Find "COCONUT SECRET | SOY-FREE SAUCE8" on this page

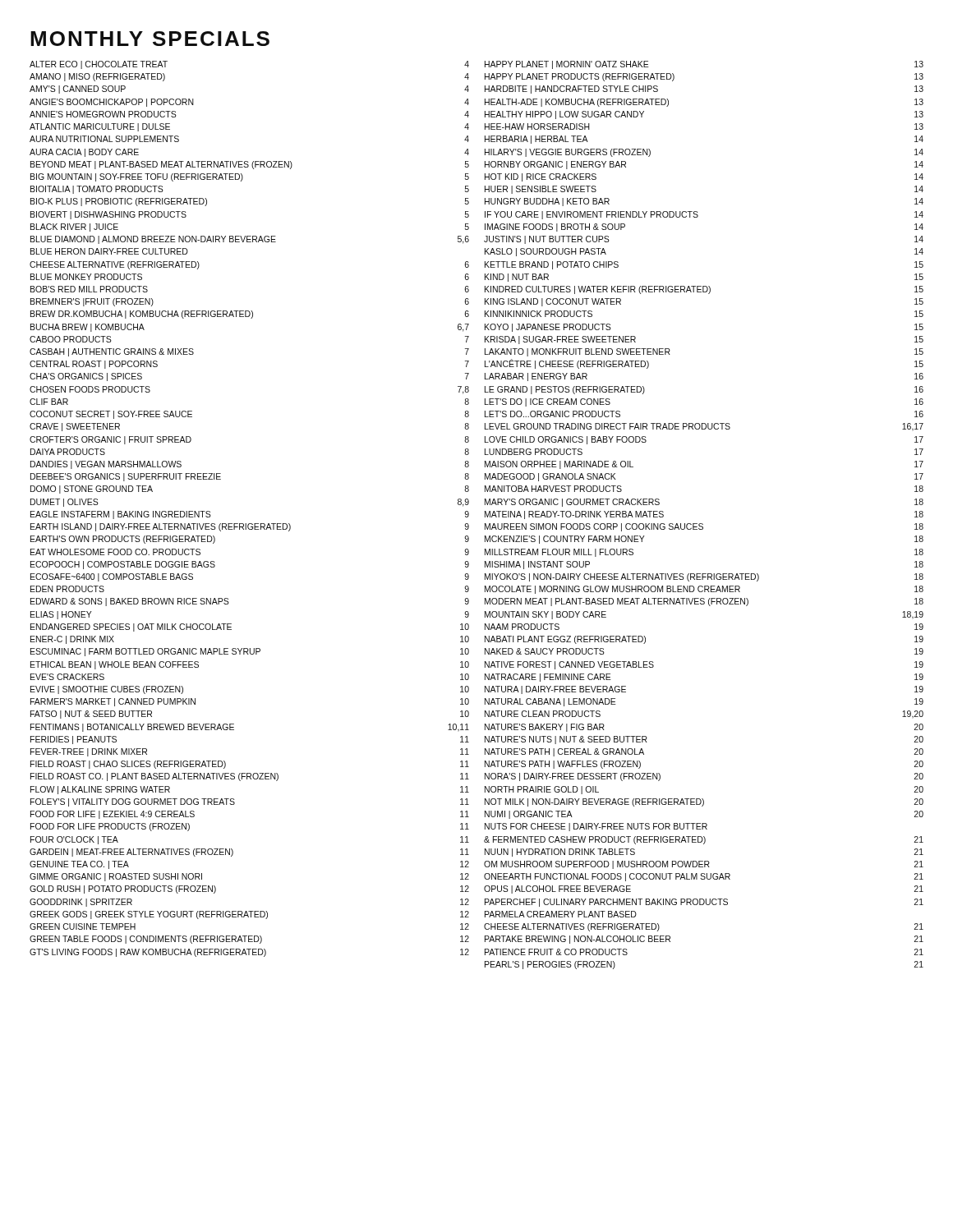coord(114,414)
